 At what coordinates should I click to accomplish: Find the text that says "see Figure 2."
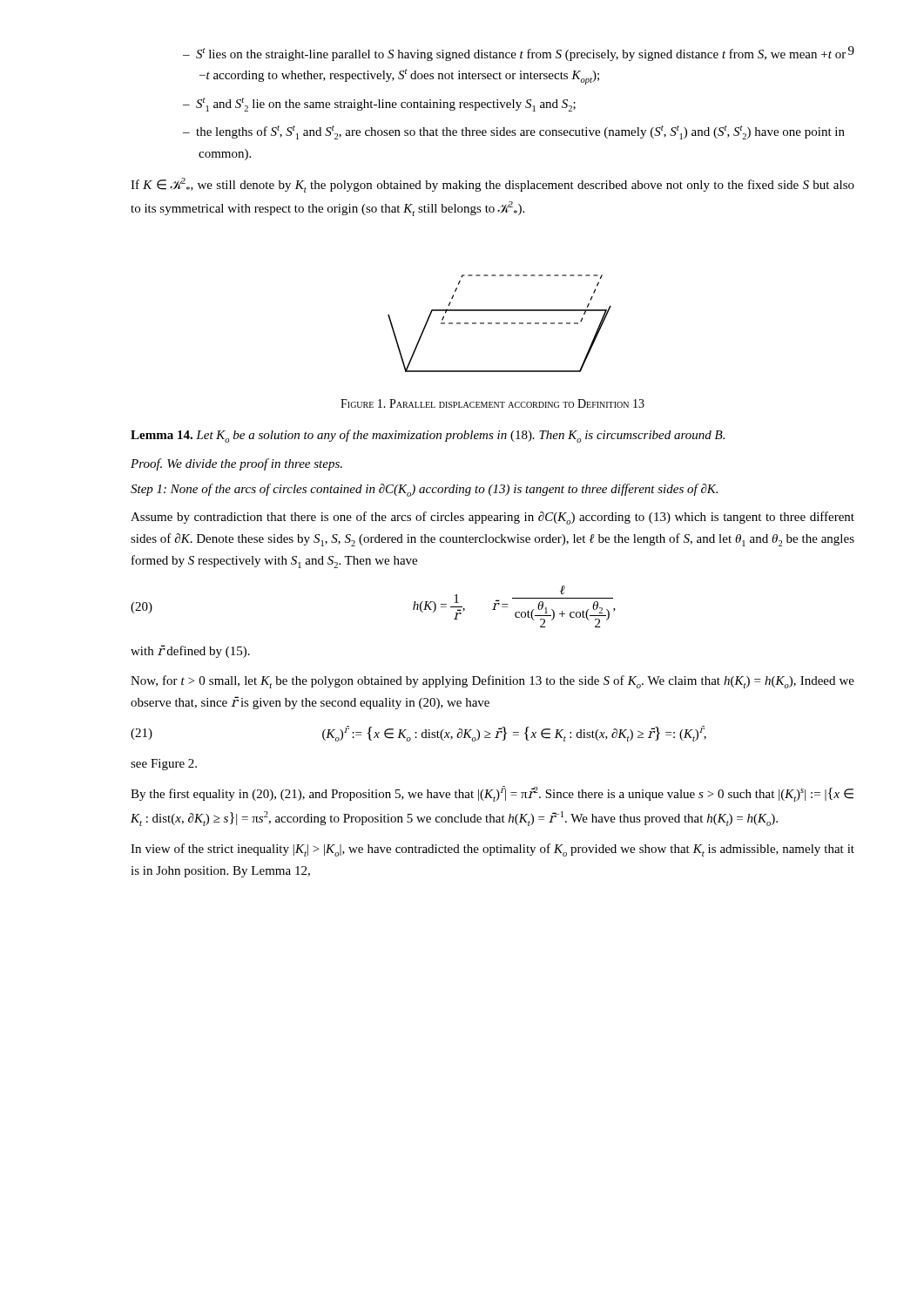tap(164, 763)
